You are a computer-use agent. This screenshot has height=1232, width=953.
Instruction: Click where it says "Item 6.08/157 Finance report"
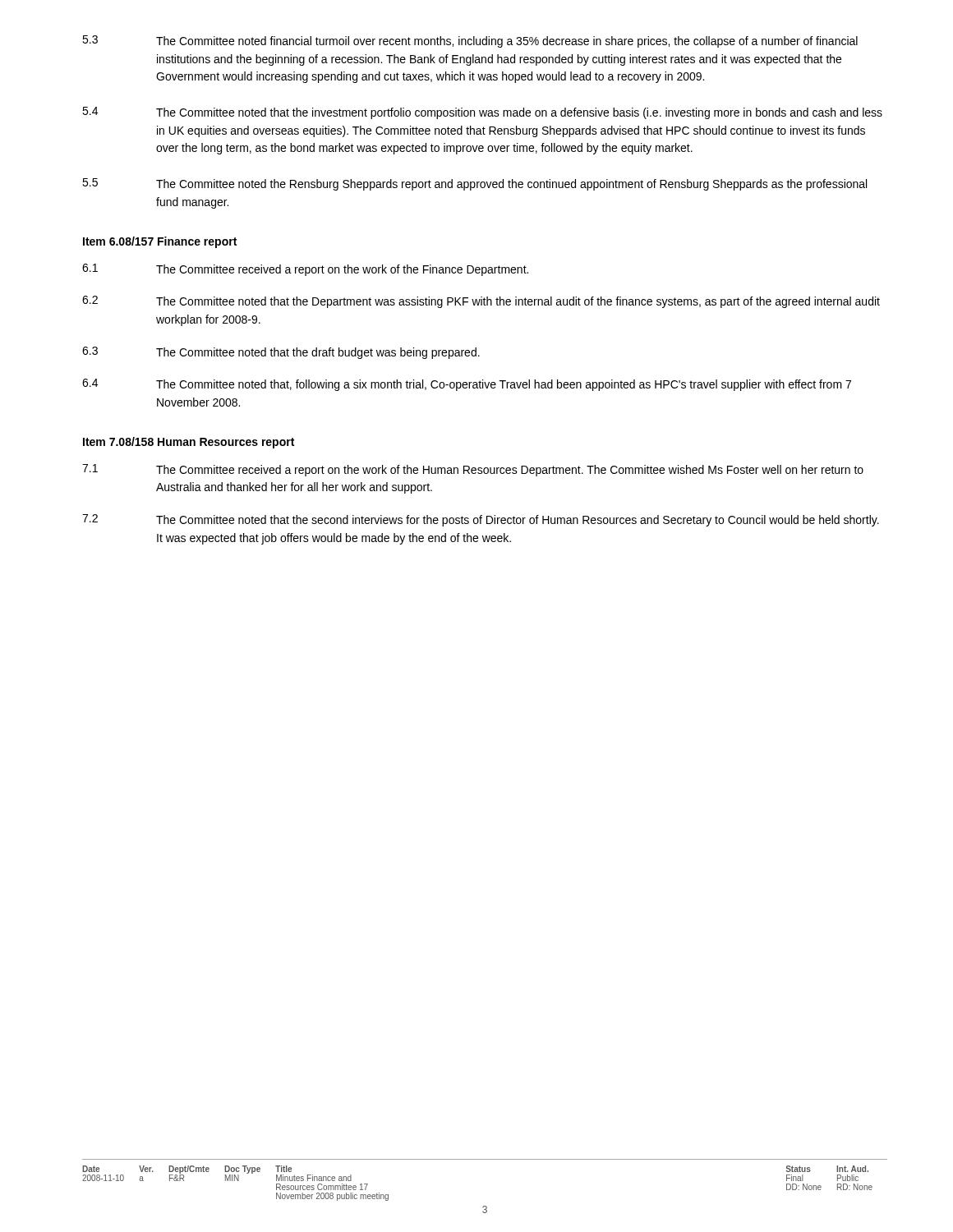tap(159, 241)
